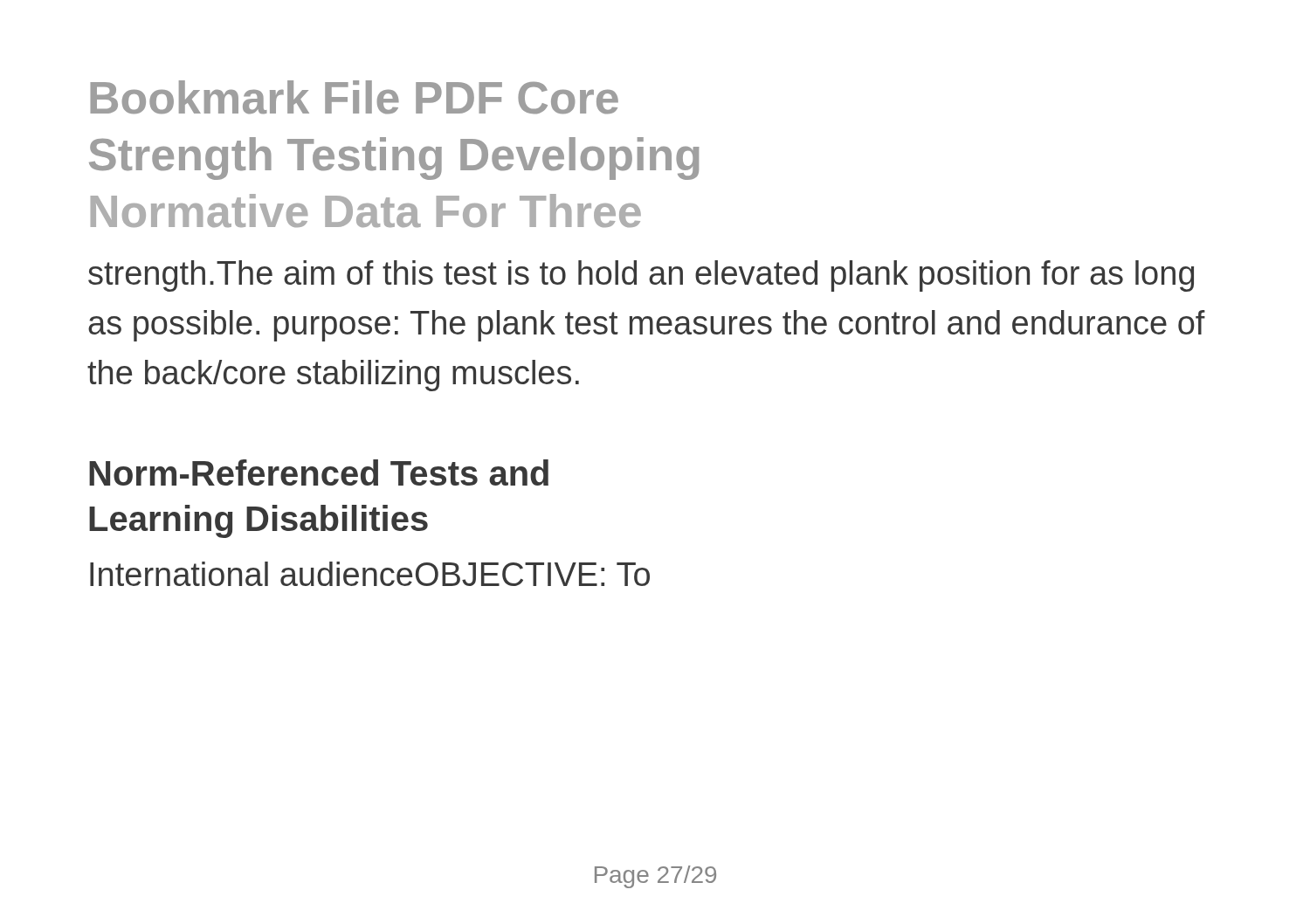Where does it say "Norm-Referenced Tests andLearning Disabilities"?
The height and width of the screenshot is (924, 1310).
[319, 496]
